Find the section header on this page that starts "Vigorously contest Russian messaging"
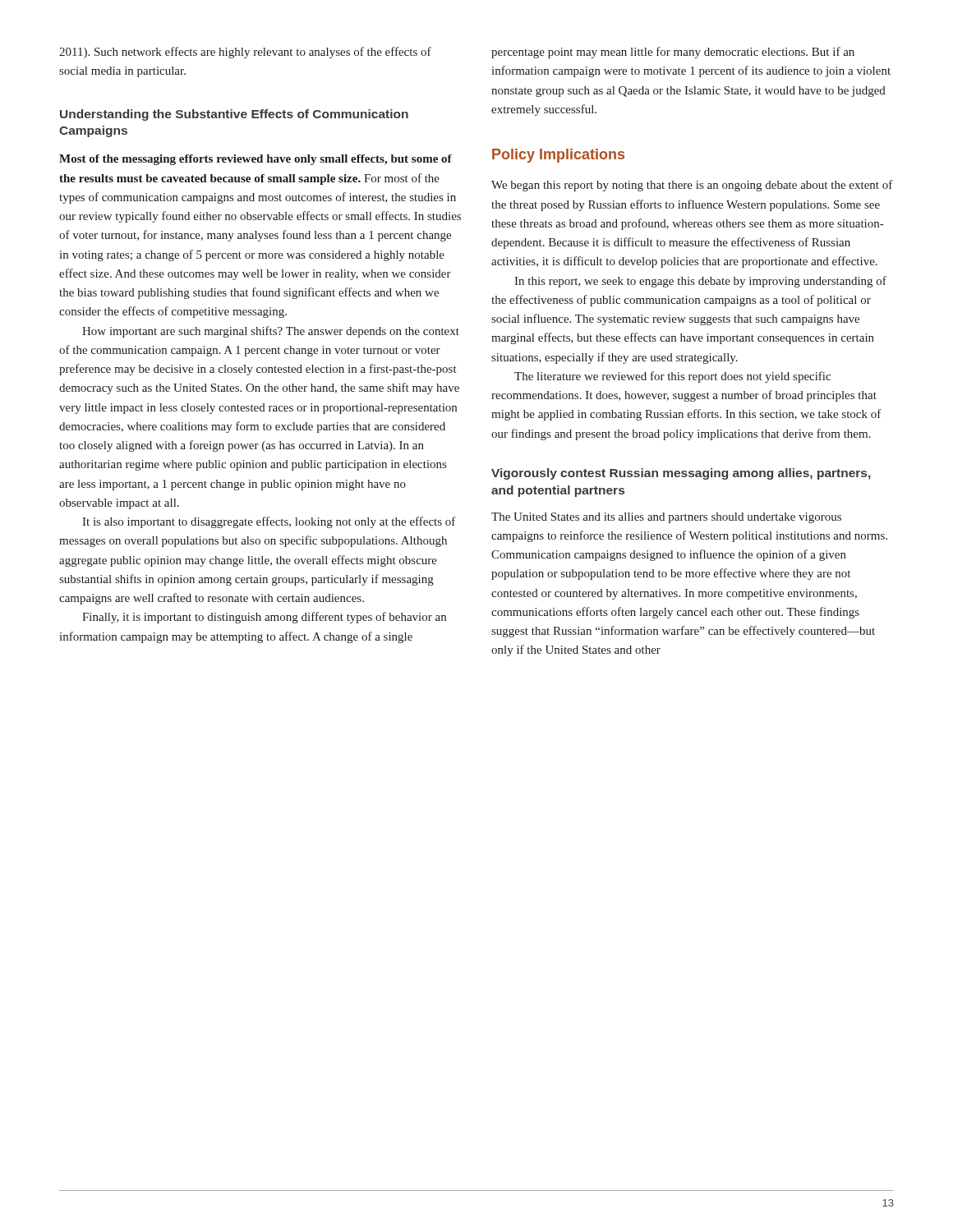 coord(681,481)
